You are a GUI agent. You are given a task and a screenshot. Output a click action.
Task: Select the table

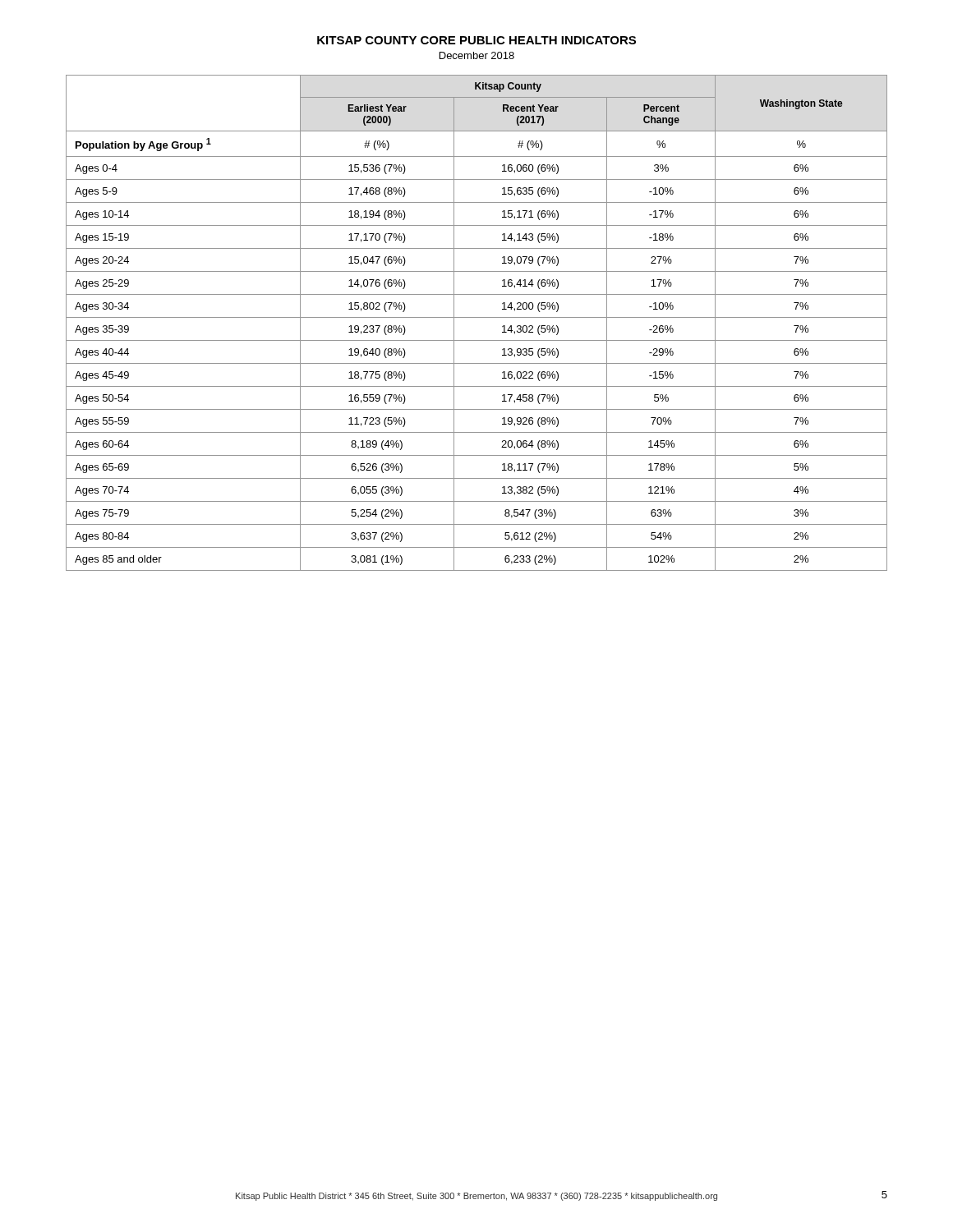coord(476,323)
